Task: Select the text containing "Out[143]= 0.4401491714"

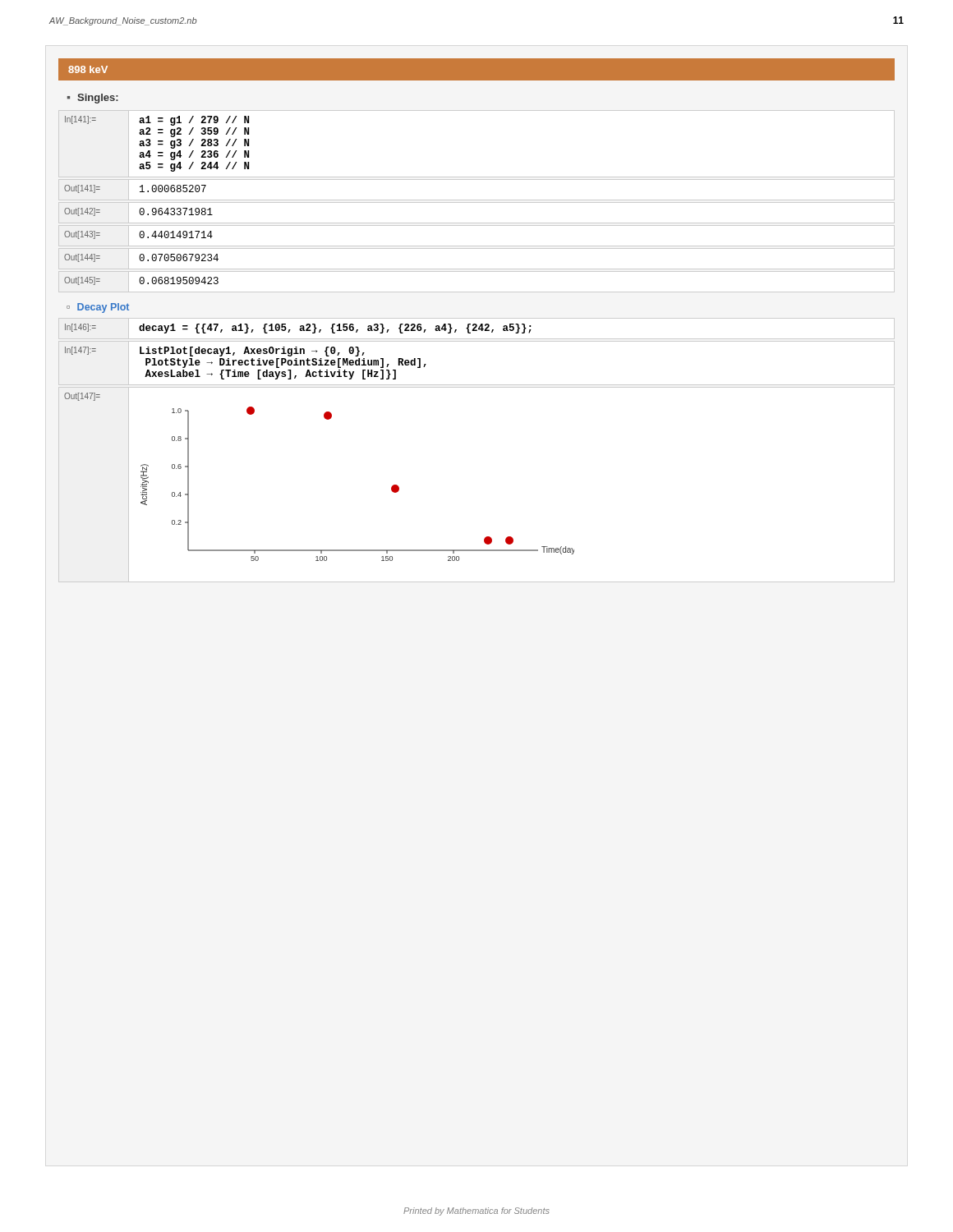Action: tap(141, 236)
